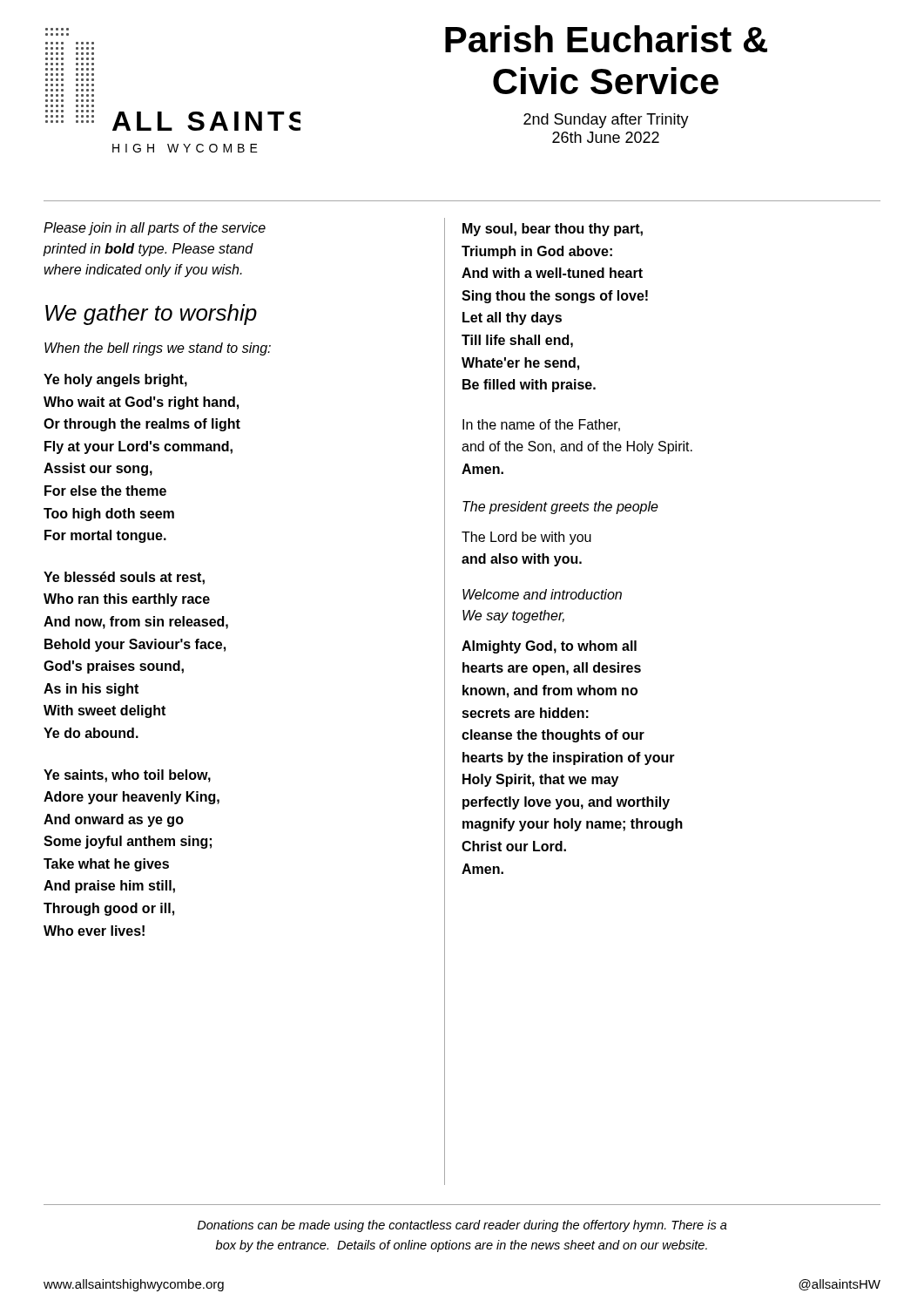Select the text block that reads "Welcome and introduction We say"

(x=542, y=605)
